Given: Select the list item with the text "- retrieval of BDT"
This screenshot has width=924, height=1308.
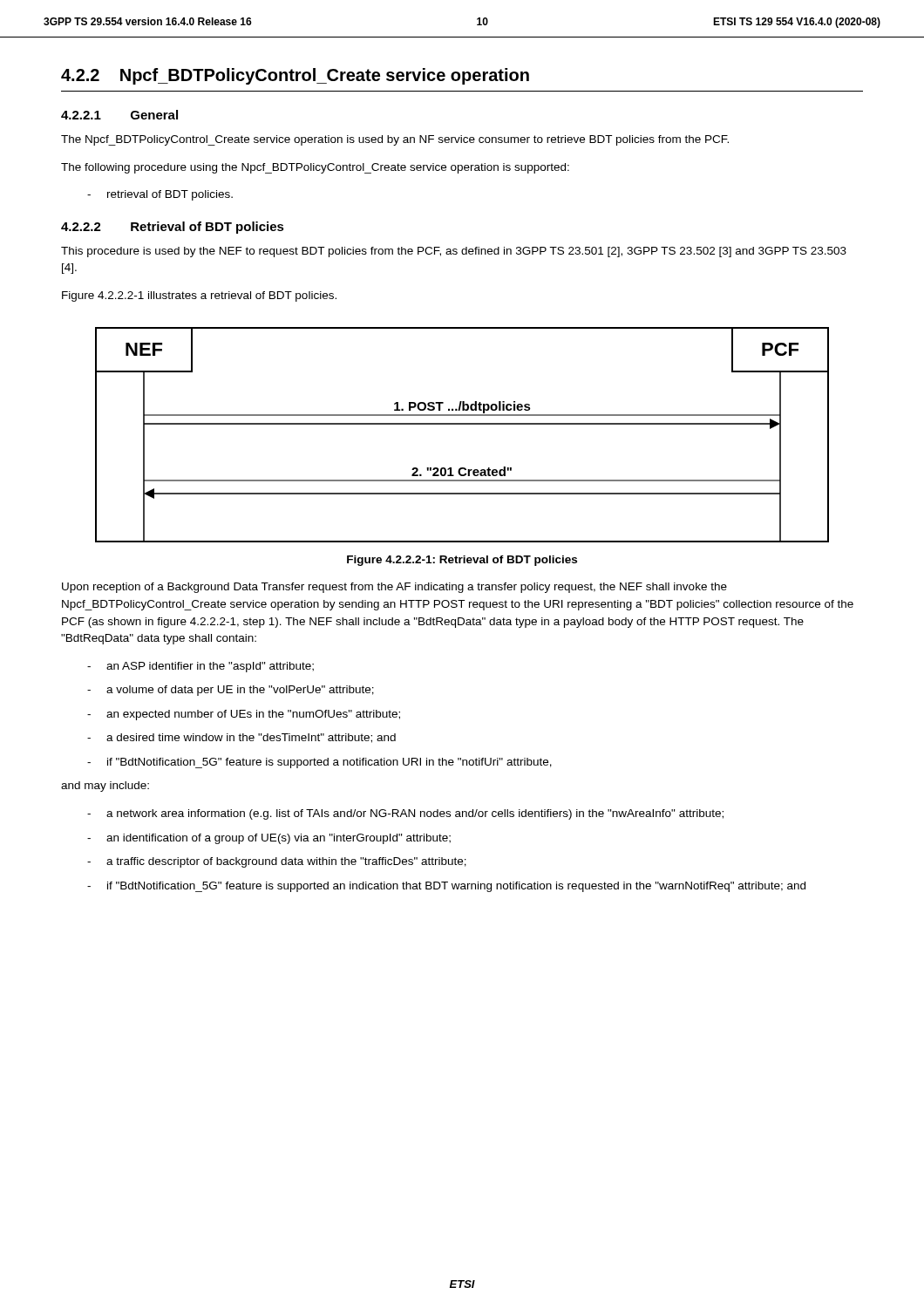Looking at the screenshot, I should coord(160,194).
